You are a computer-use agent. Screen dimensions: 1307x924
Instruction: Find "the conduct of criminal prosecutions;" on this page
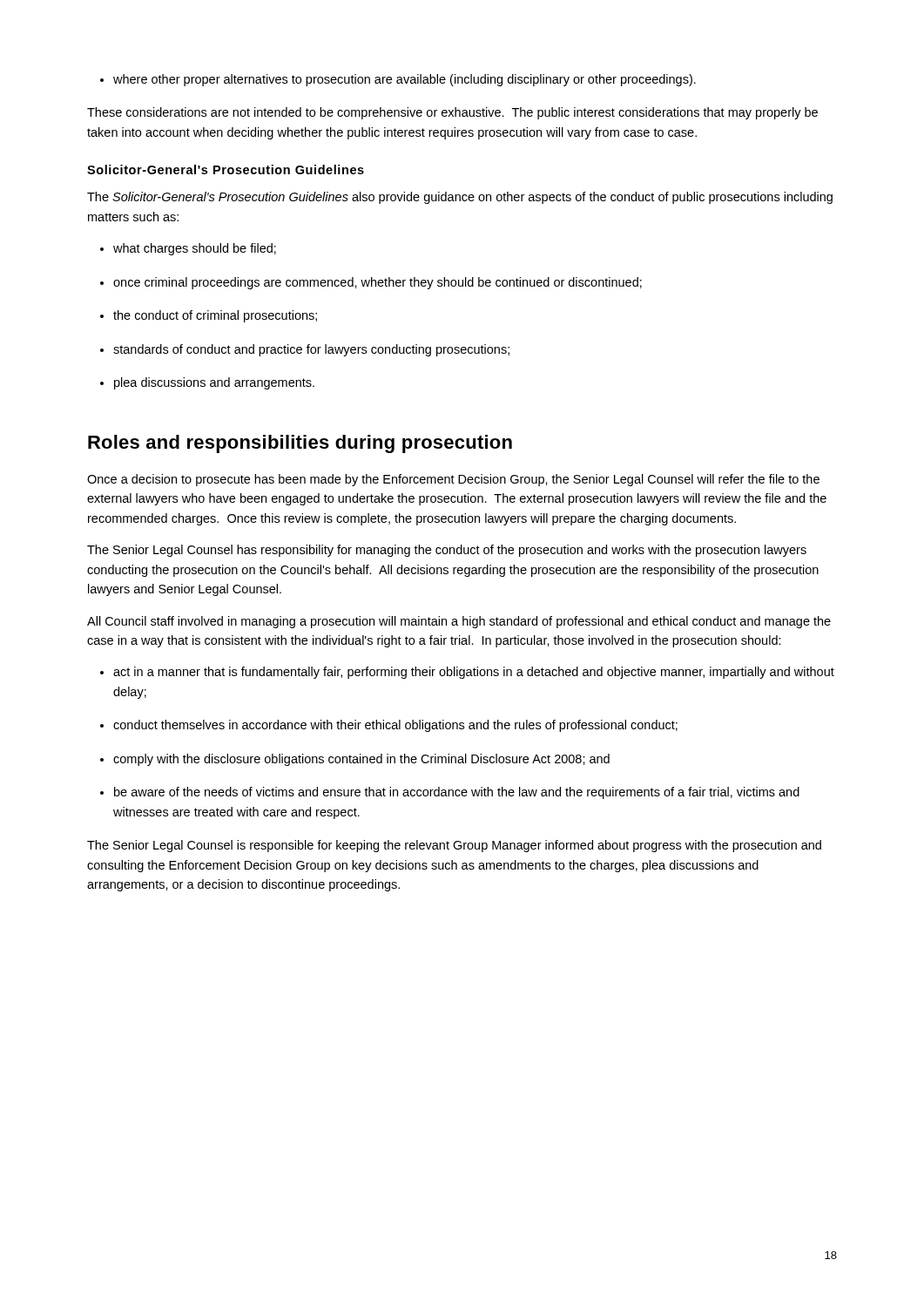tap(215, 316)
